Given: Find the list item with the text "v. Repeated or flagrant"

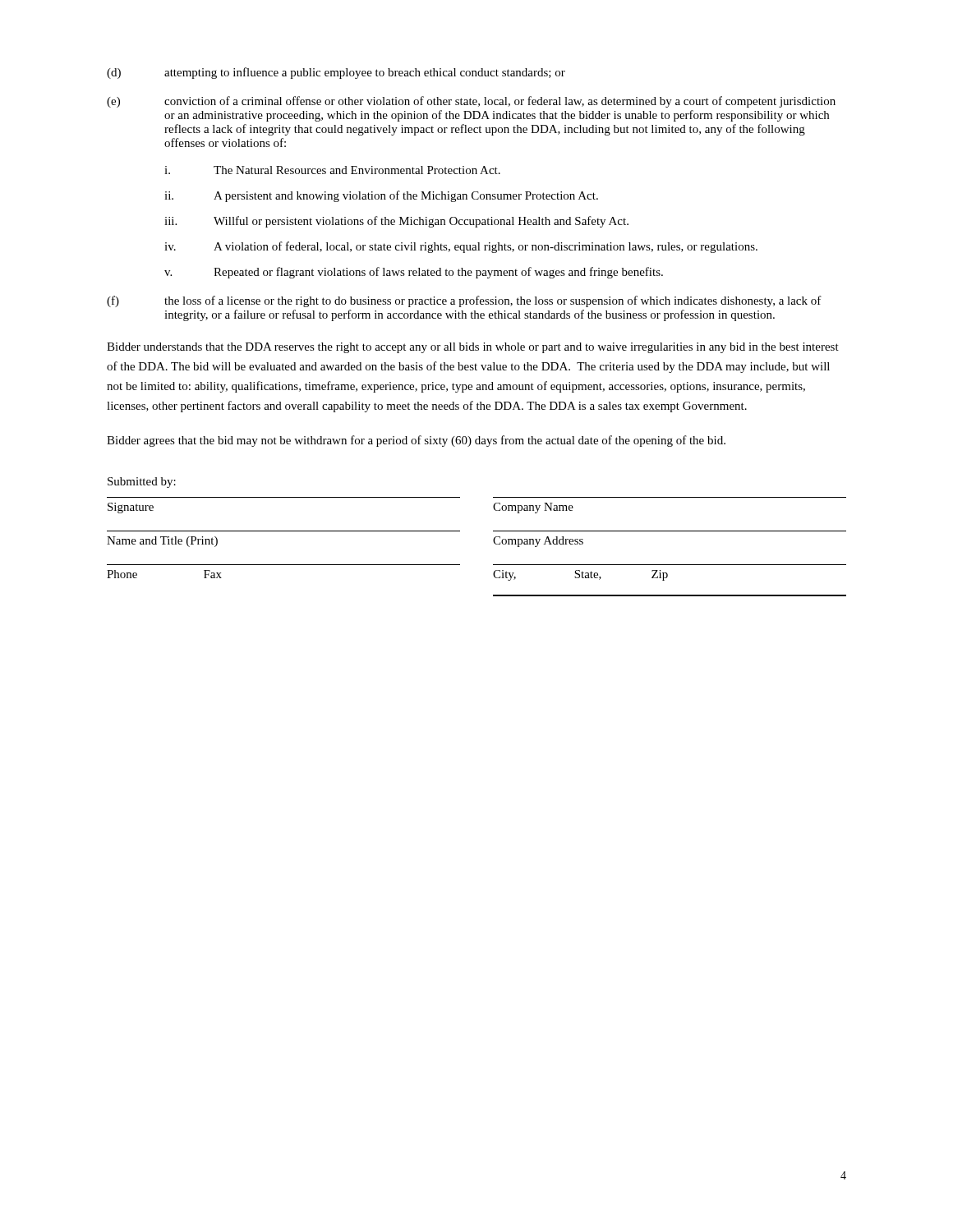Looking at the screenshot, I should pos(505,272).
